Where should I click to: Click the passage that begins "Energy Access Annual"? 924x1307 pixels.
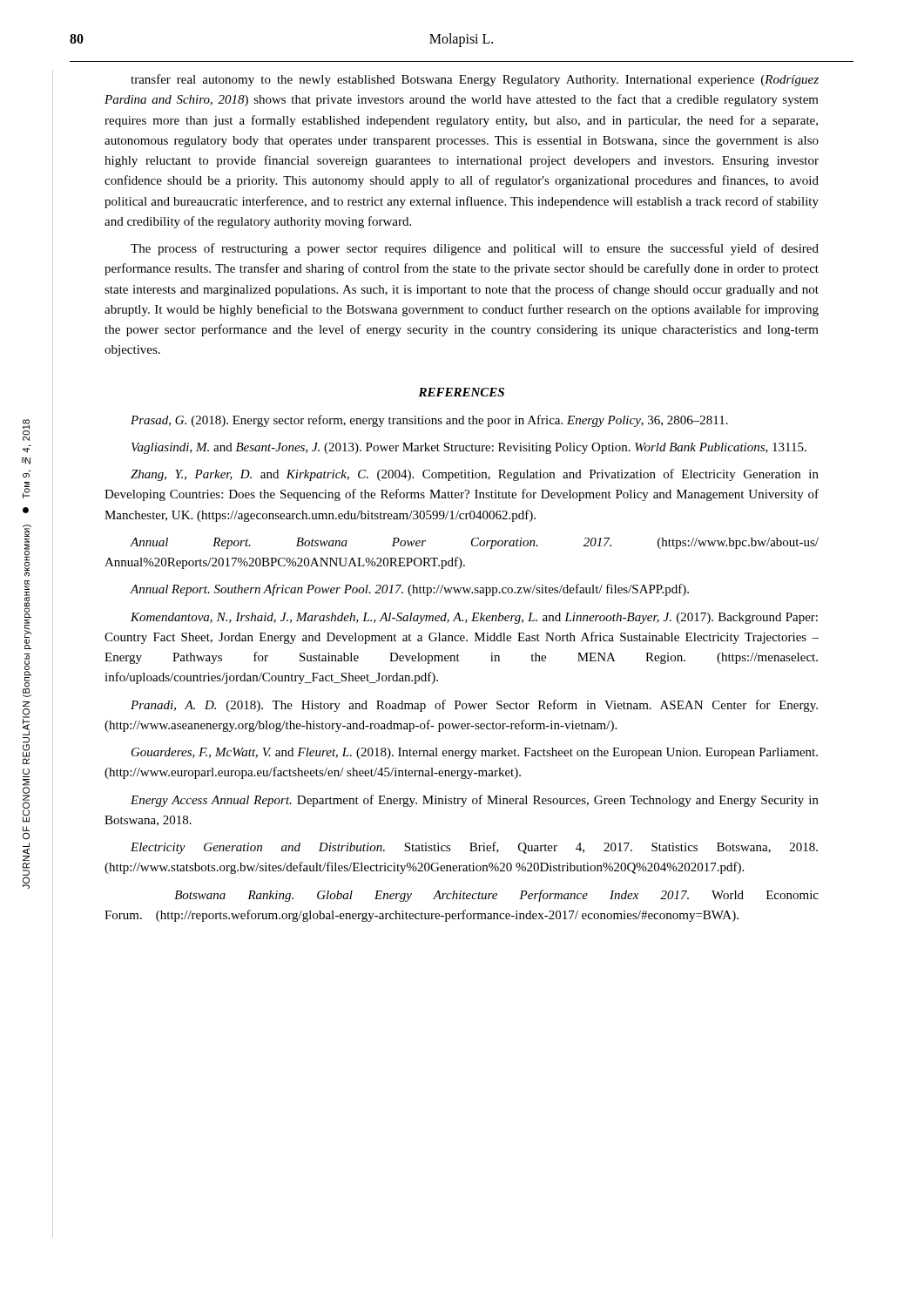462,810
